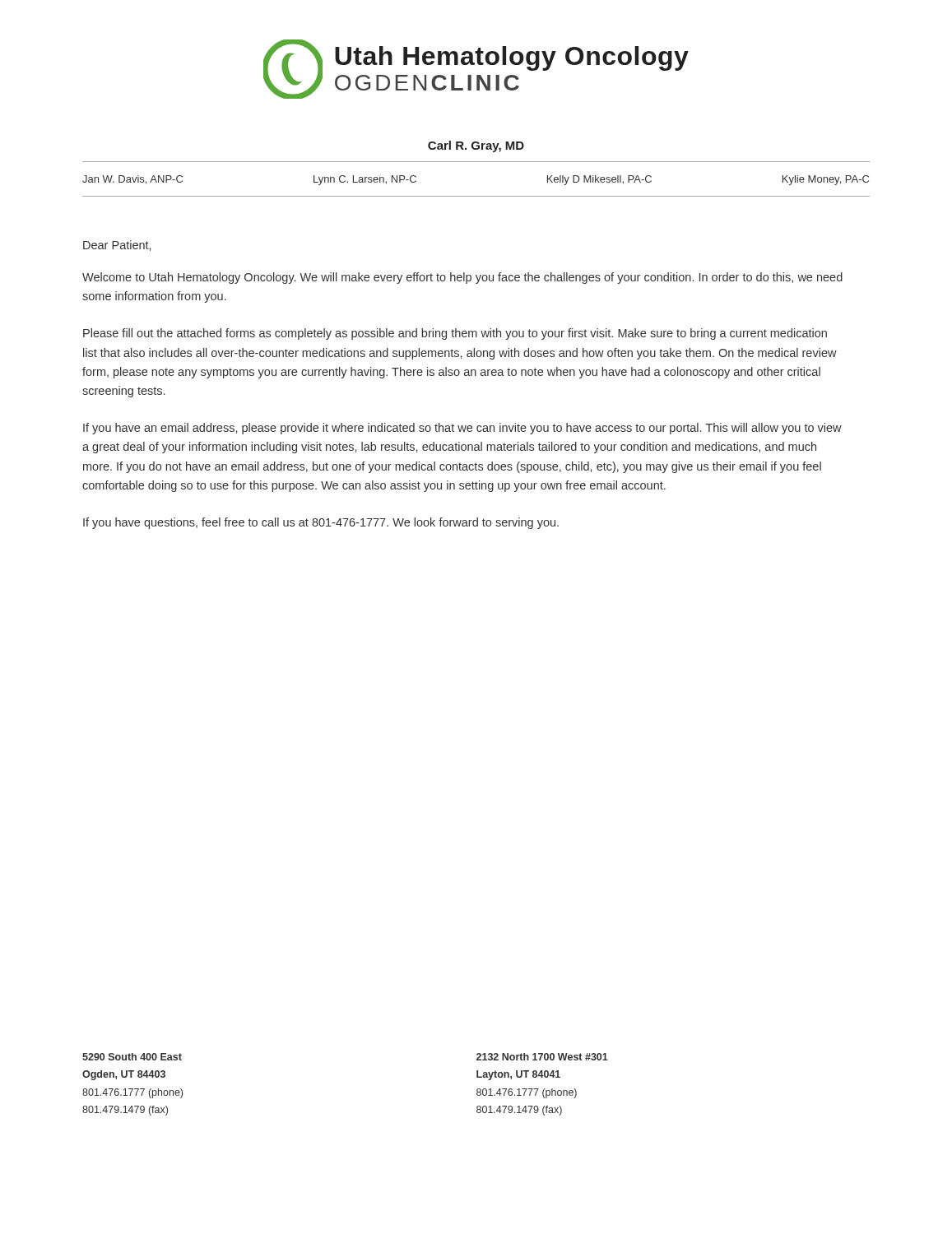Locate the text starting "Carl R. Gray, MD"
This screenshot has width=952, height=1234.
476,145
